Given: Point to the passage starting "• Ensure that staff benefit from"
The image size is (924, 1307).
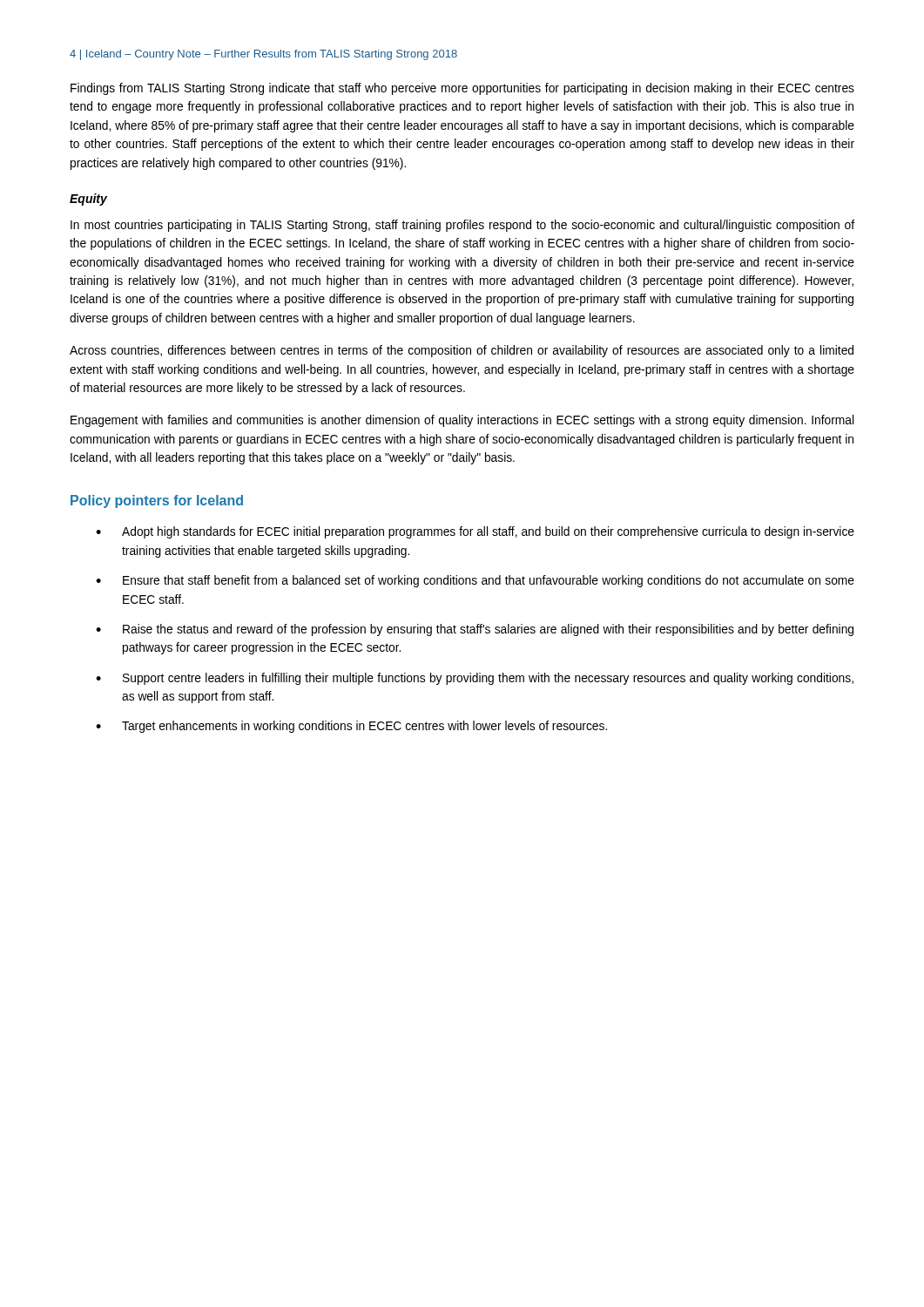Looking at the screenshot, I should click(475, 590).
